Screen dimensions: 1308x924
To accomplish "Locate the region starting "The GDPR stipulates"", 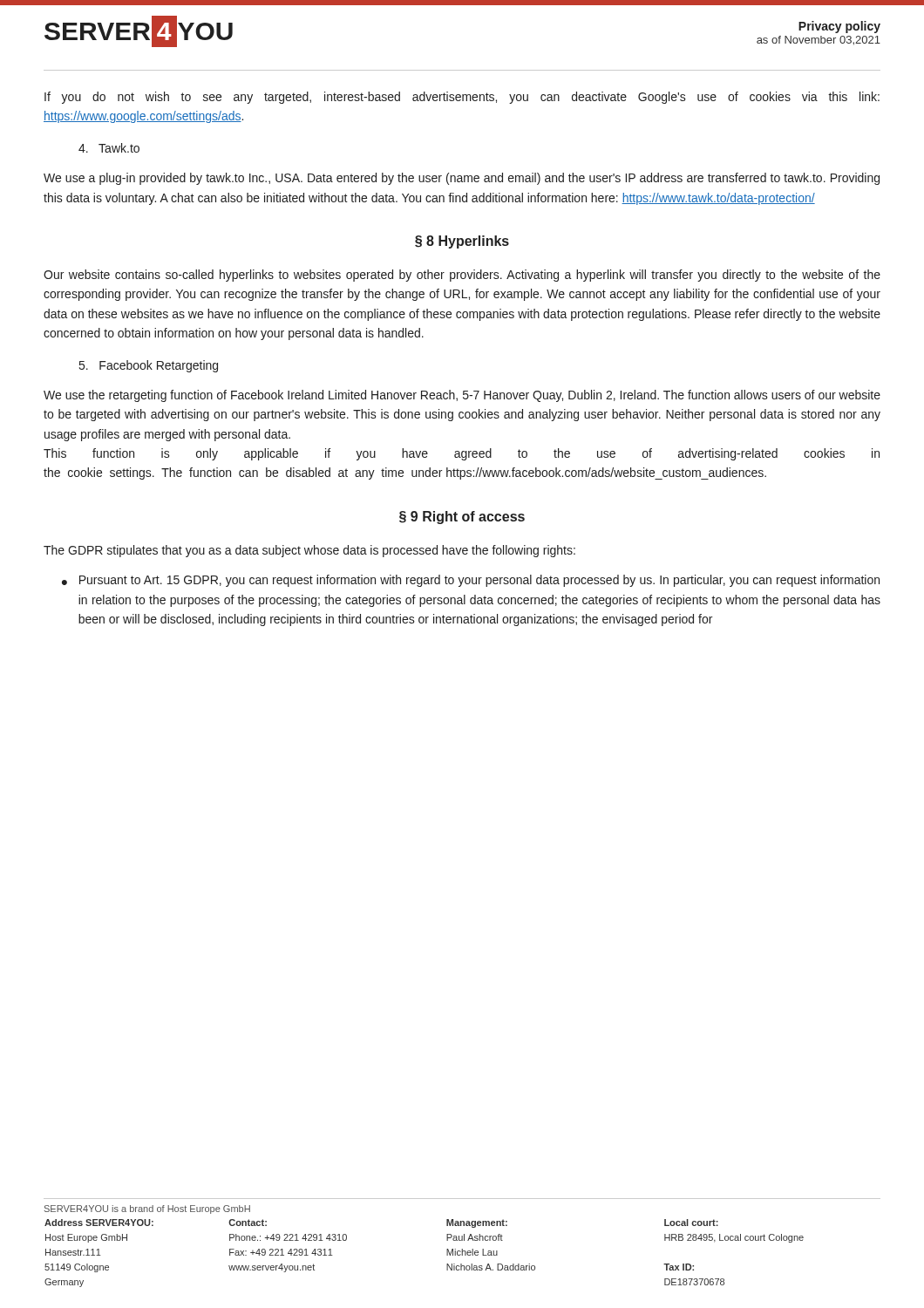I will (310, 550).
